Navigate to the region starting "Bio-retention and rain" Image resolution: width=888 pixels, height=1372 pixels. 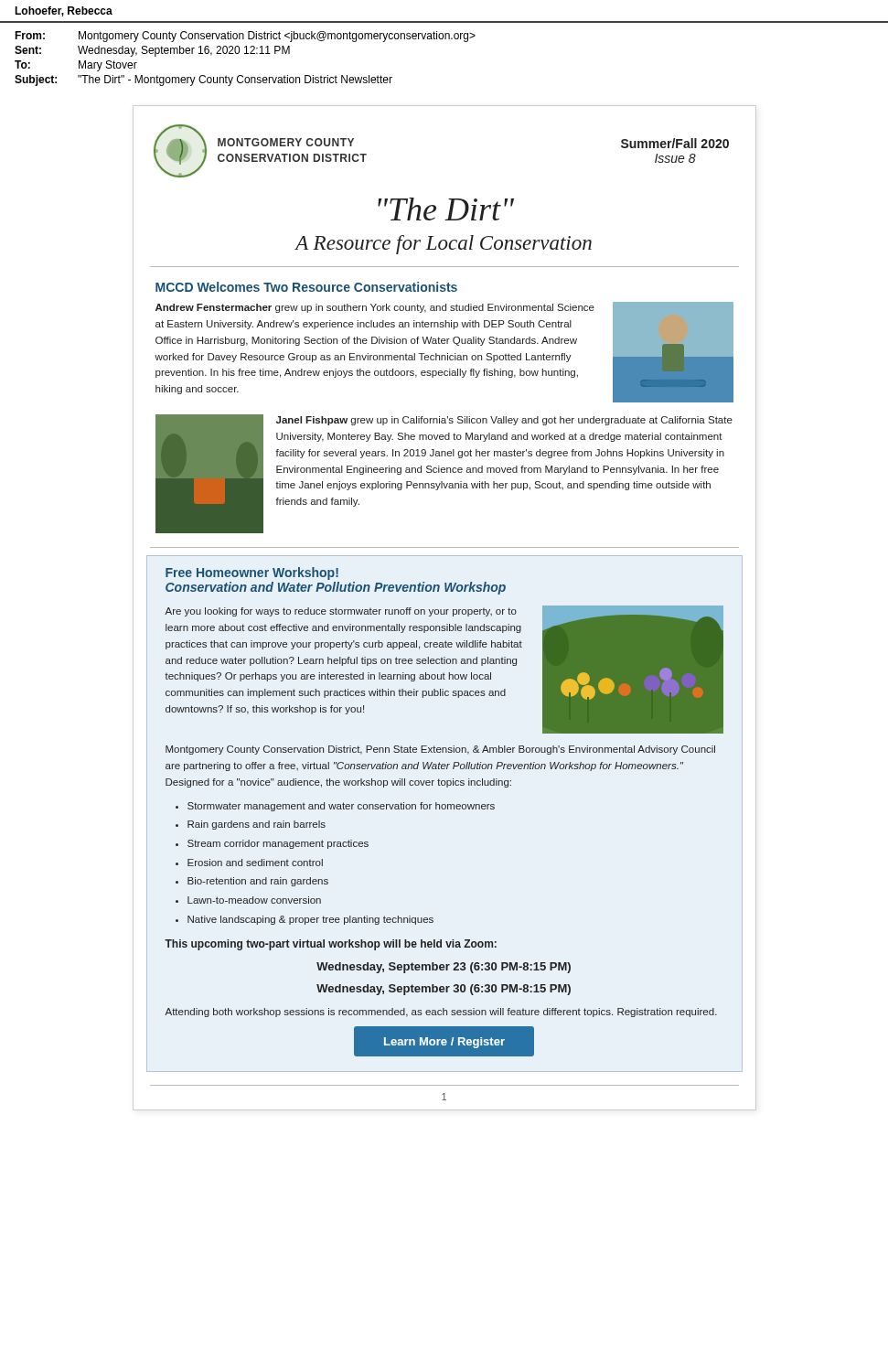(x=258, y=881)
